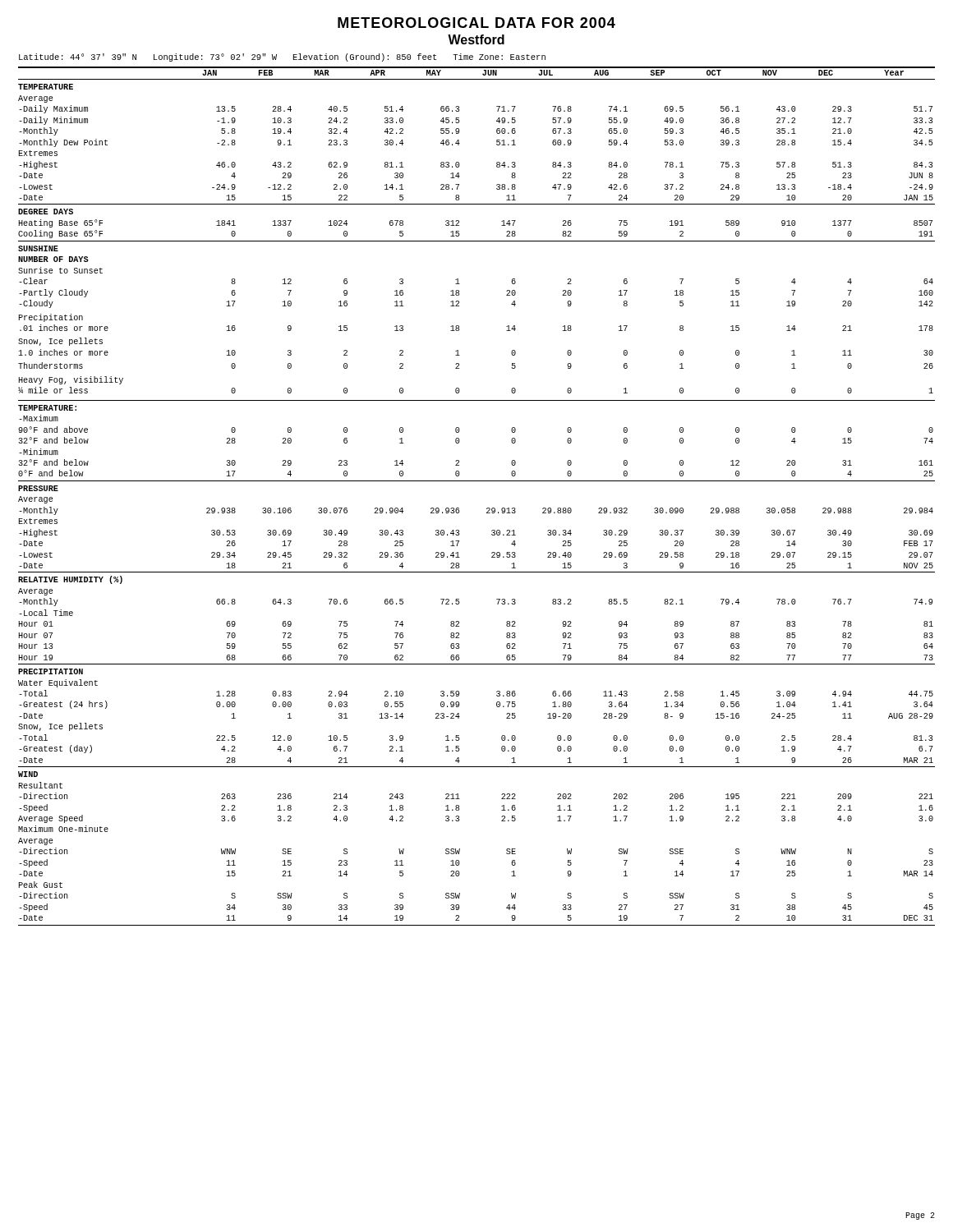
Task: Point to the text starting "METEOROLOGICAL DATA FOR 2004"
Action: (x=476, y=31)
